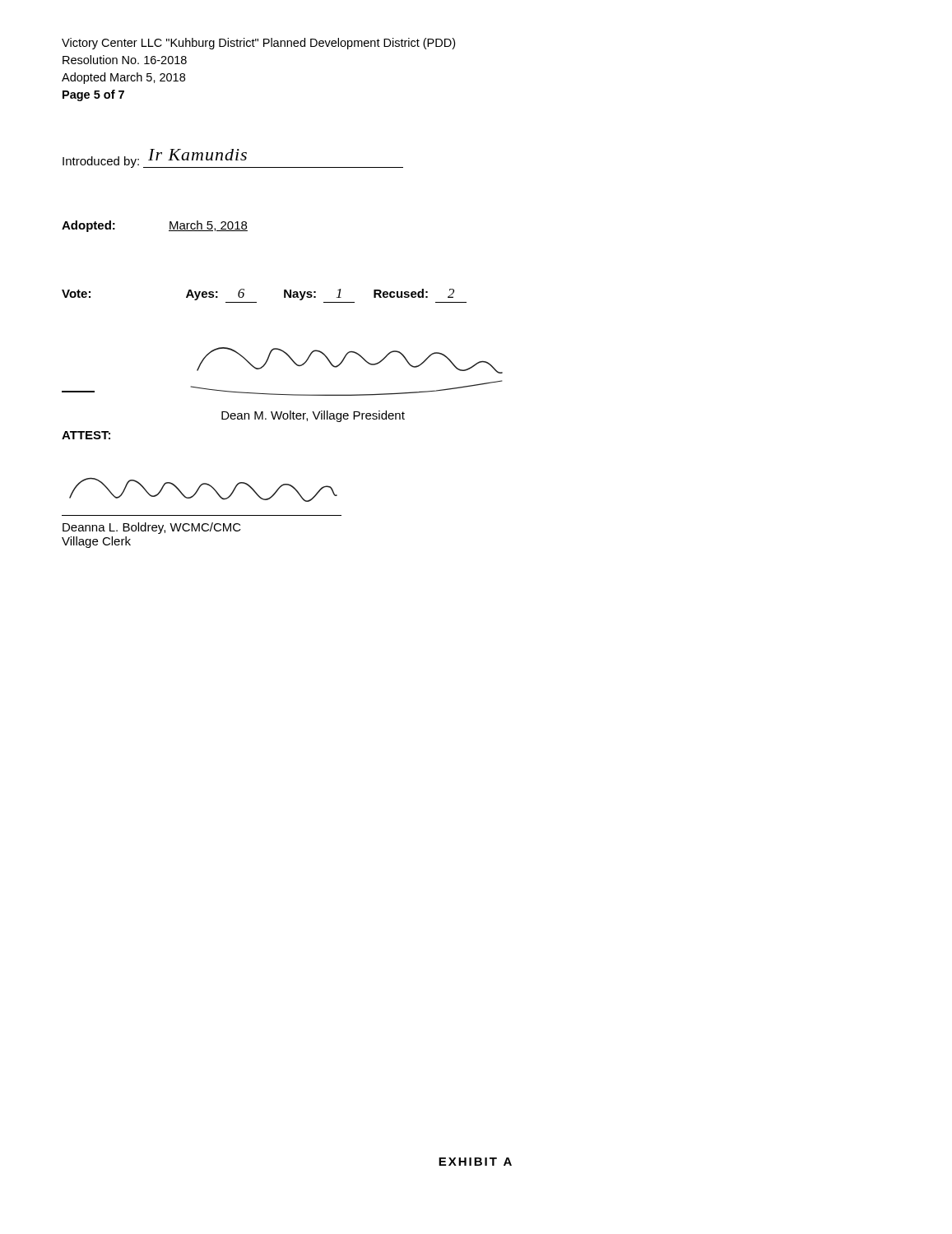The height and width of the screenshot is (1234, 952).
Task: Locate the text containing "Adopted: March 5, 2018"
Action: coord(92,226)
